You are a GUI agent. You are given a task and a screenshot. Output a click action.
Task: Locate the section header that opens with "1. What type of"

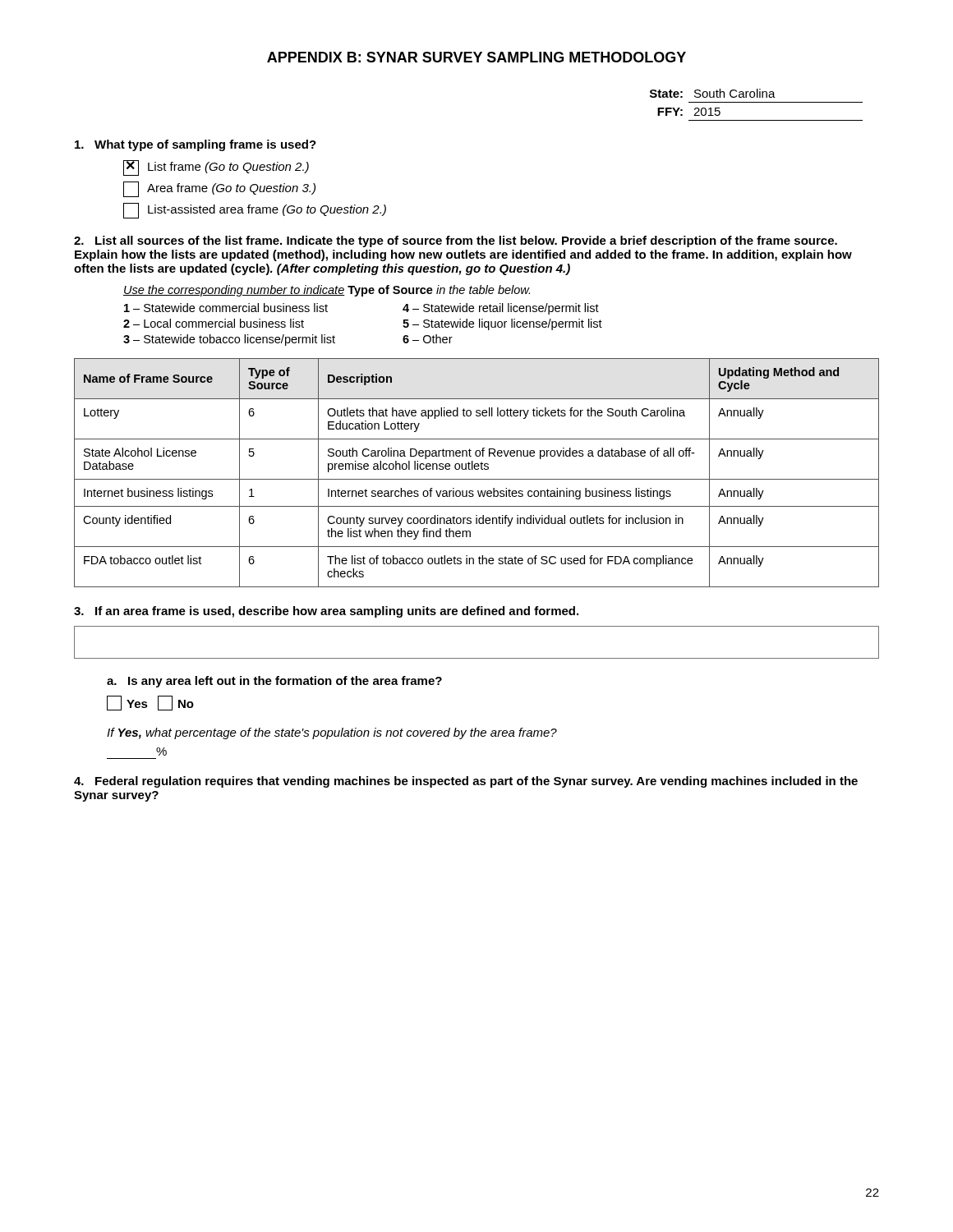[x=195, y=144]
